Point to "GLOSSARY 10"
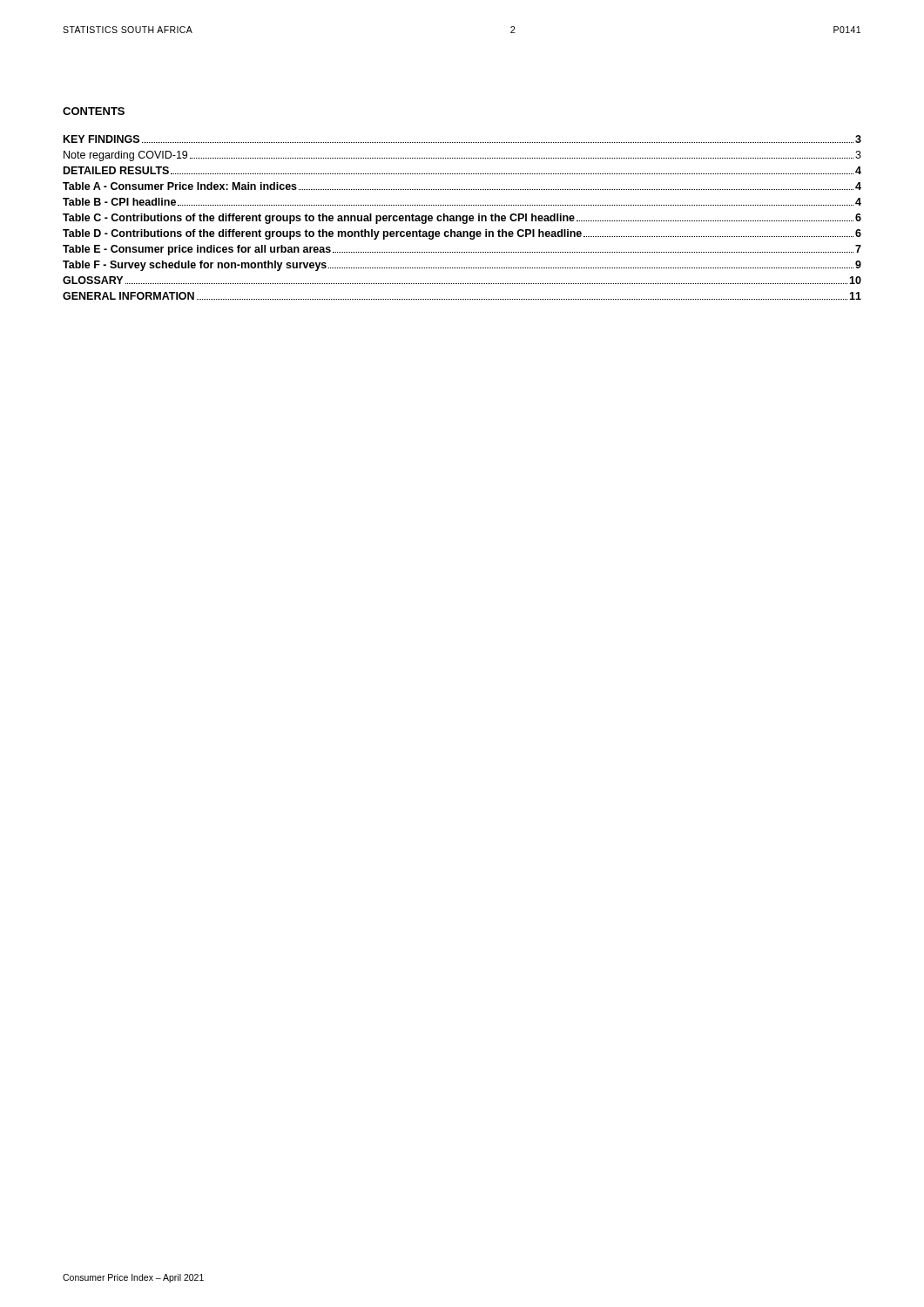 pyautogui.click(x=462, y=281)
